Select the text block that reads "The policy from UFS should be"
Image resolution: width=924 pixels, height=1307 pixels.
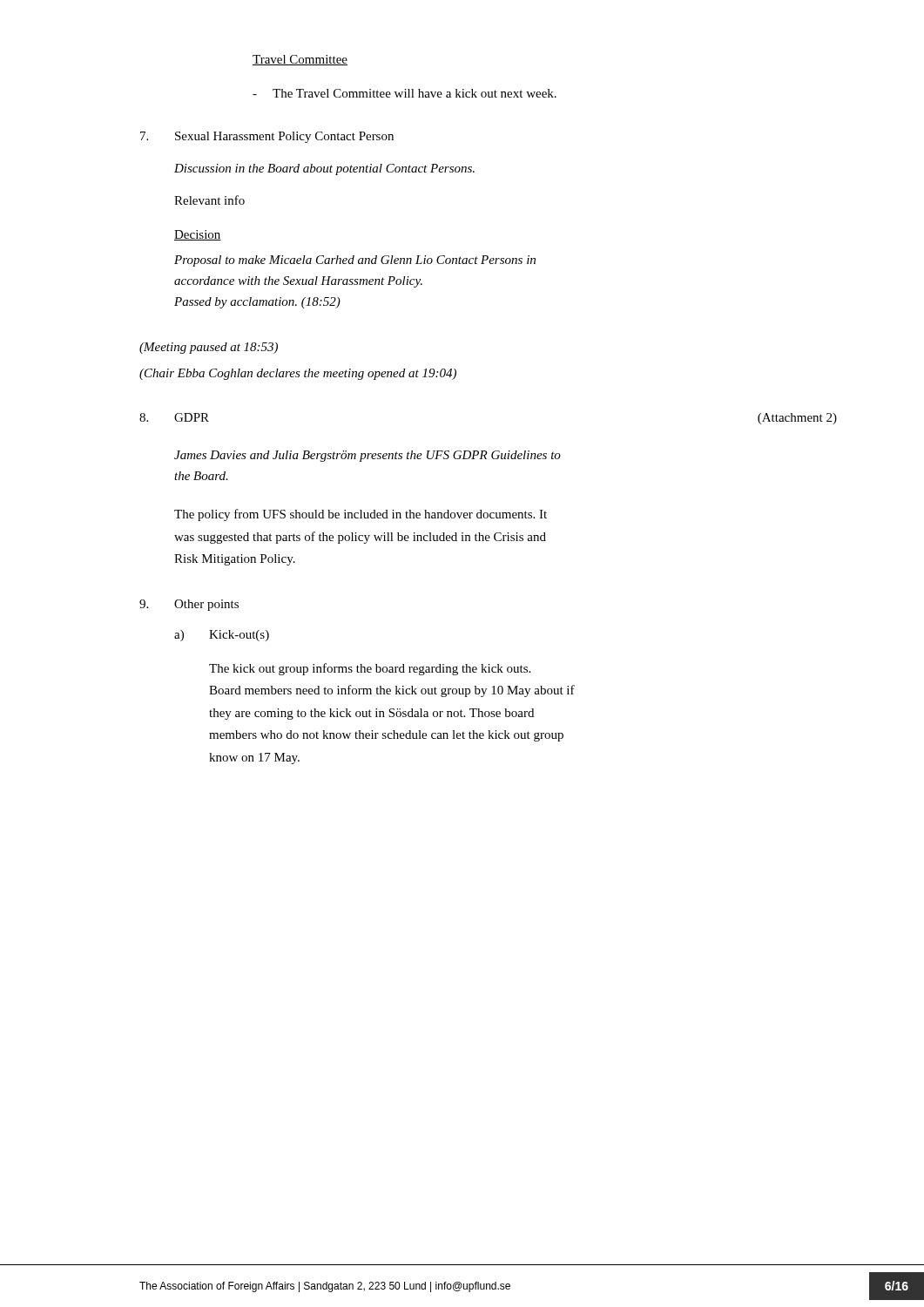click(361, 536)
